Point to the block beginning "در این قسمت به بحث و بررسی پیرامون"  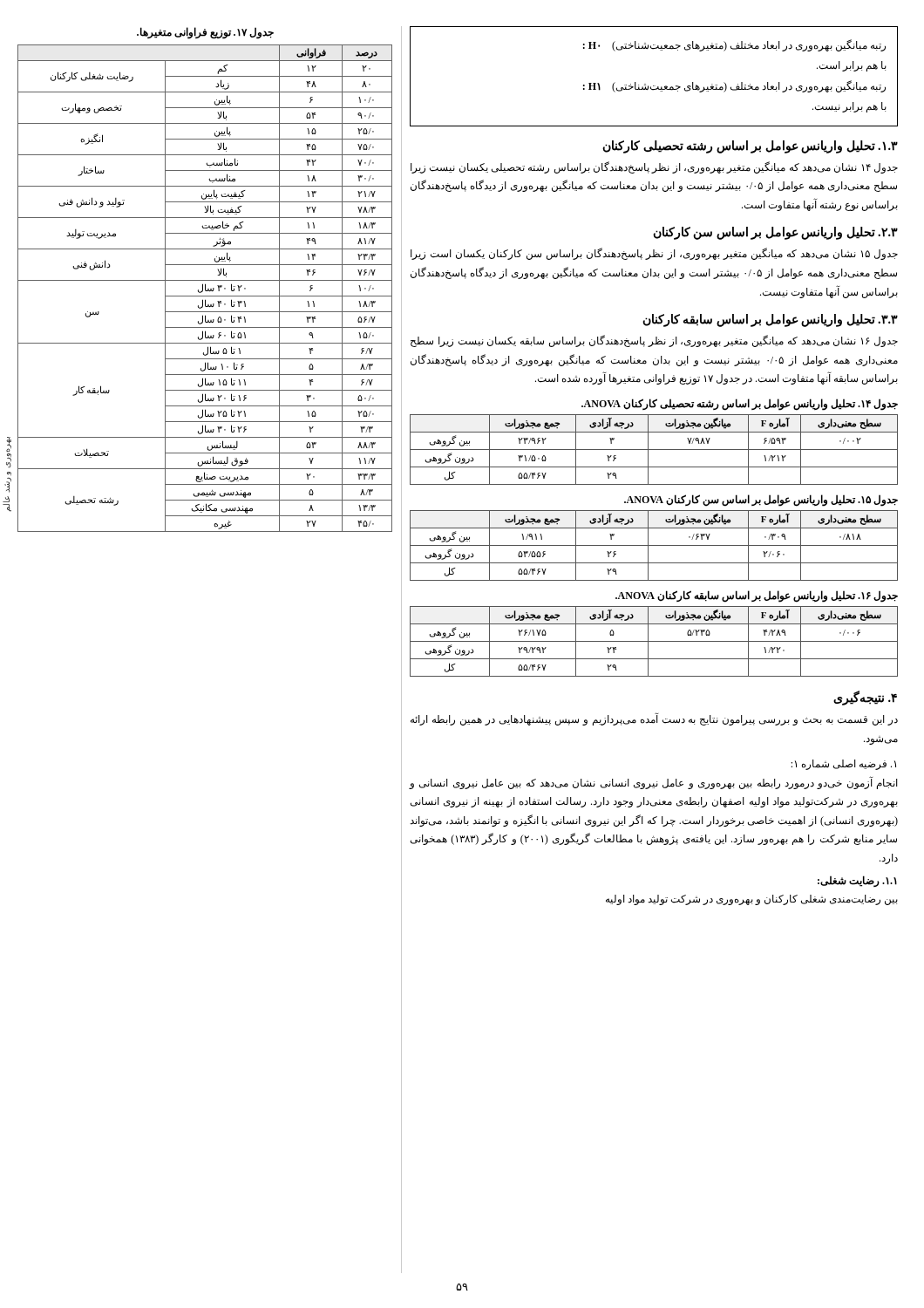(x=654, y=729)
